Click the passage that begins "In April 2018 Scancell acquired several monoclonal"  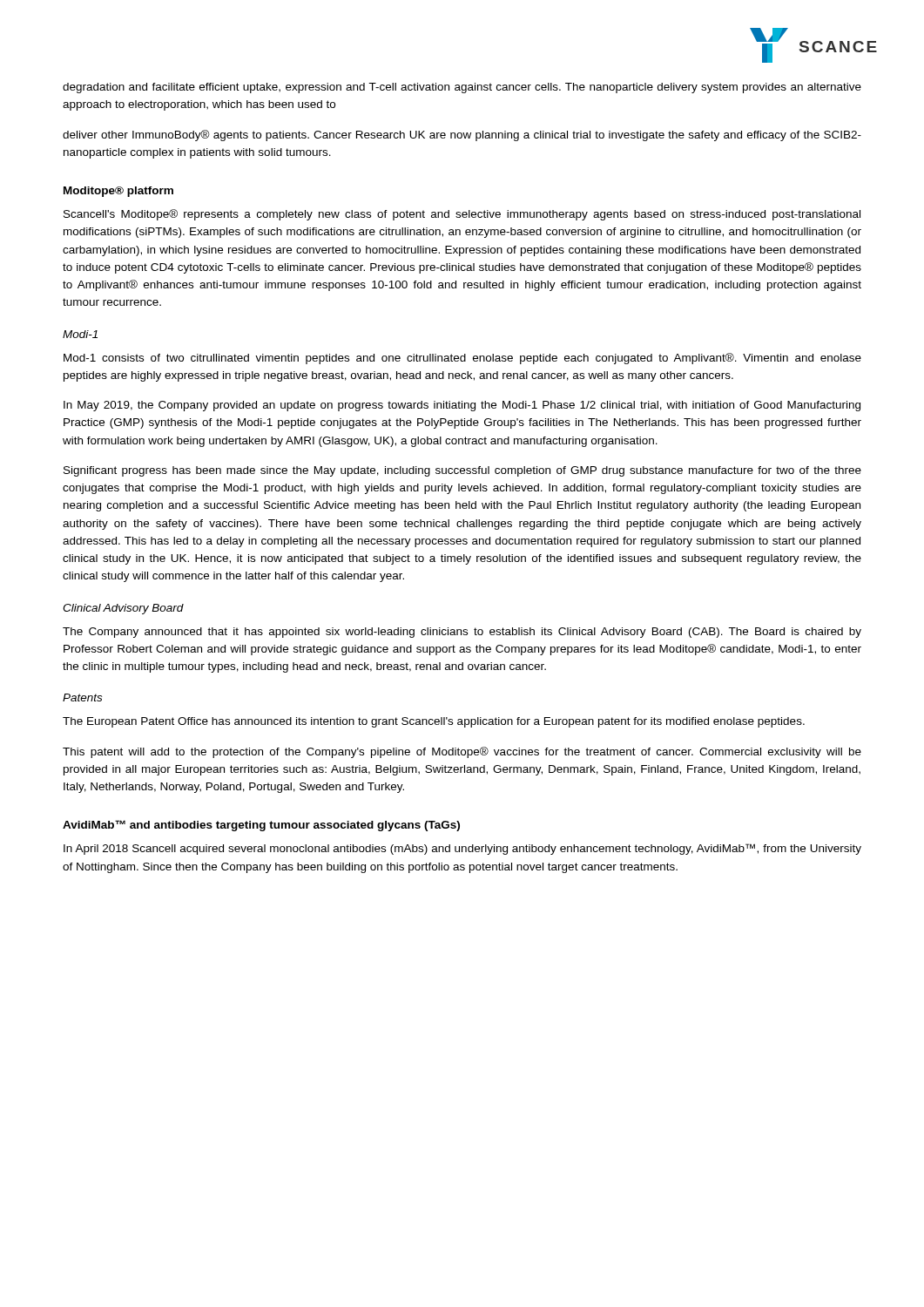(x=462, y=858)
